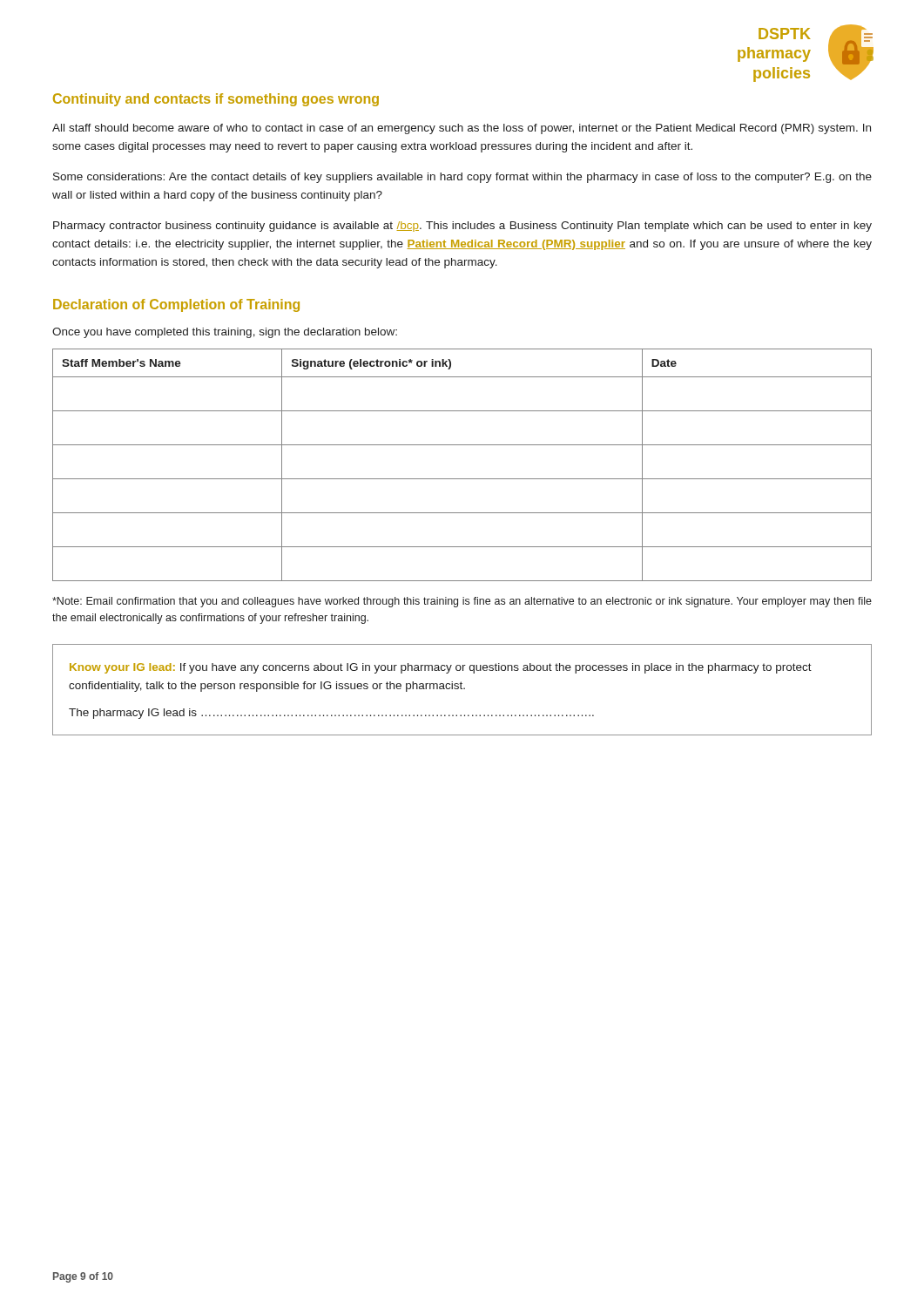Select the block starting "Declaration of Completion of Training"
924x1307 pixels.
click(x=177, y=305)
